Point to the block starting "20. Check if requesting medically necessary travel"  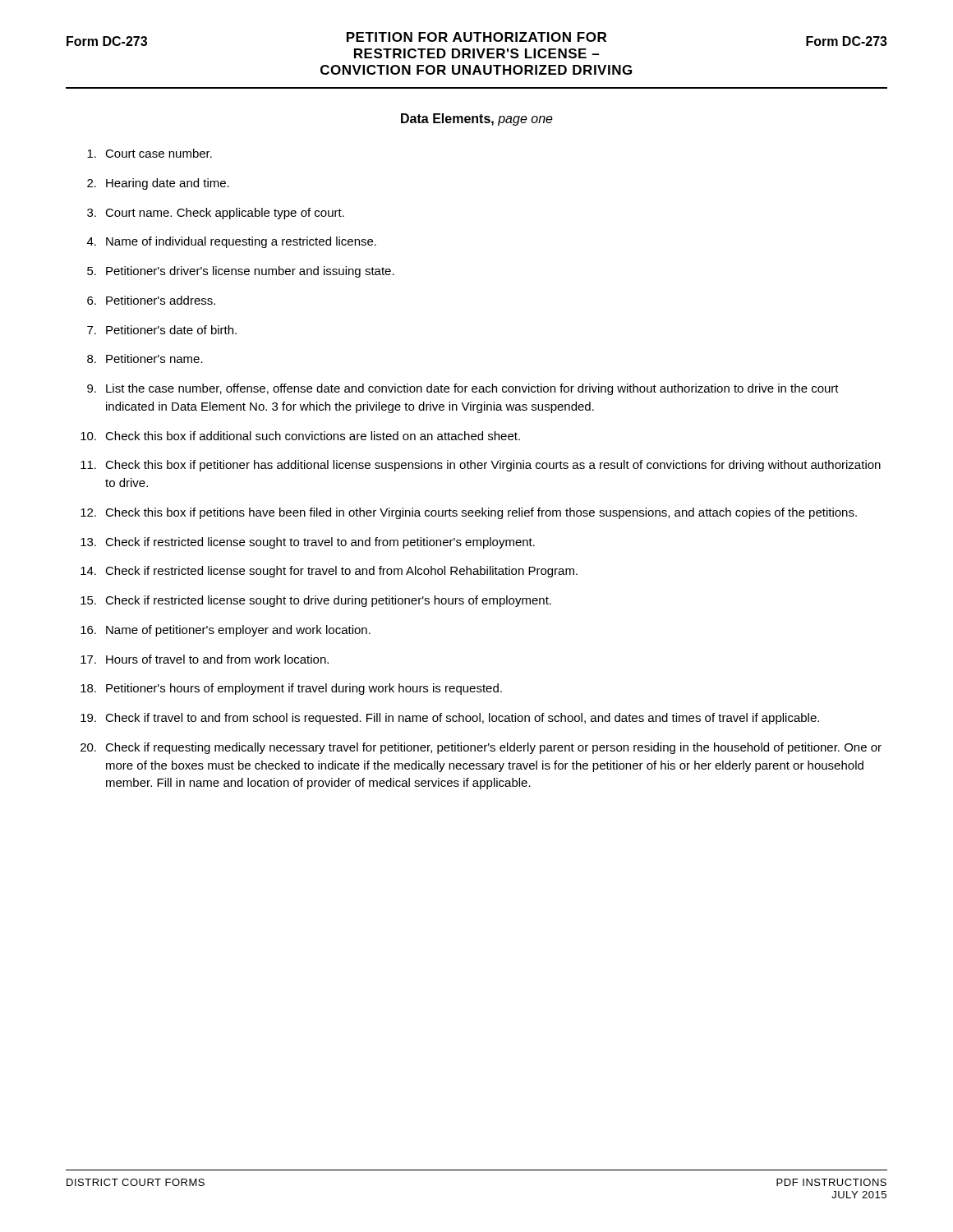pyautogui.click(x=476, y=765)
